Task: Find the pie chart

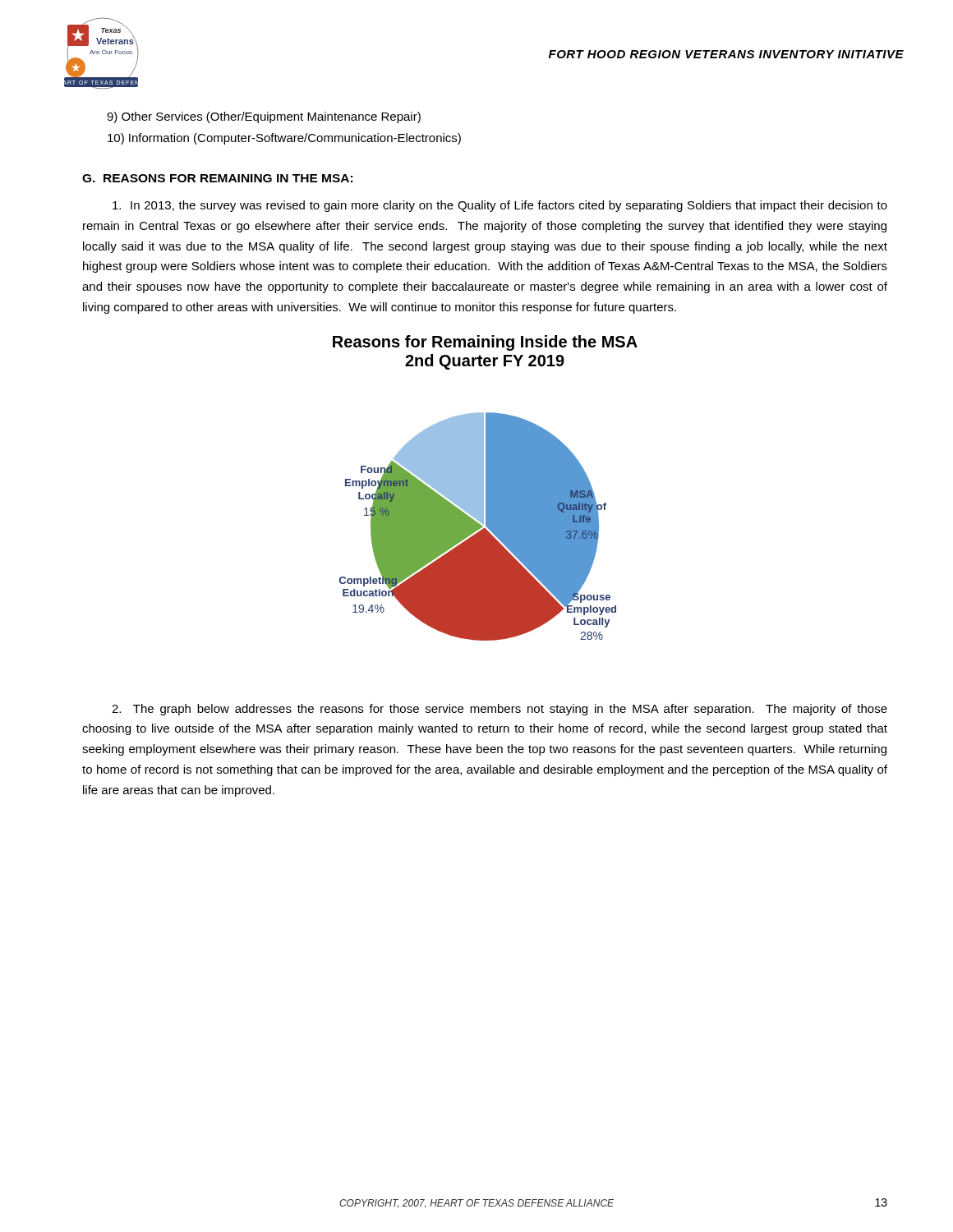Action: [485, 526]
